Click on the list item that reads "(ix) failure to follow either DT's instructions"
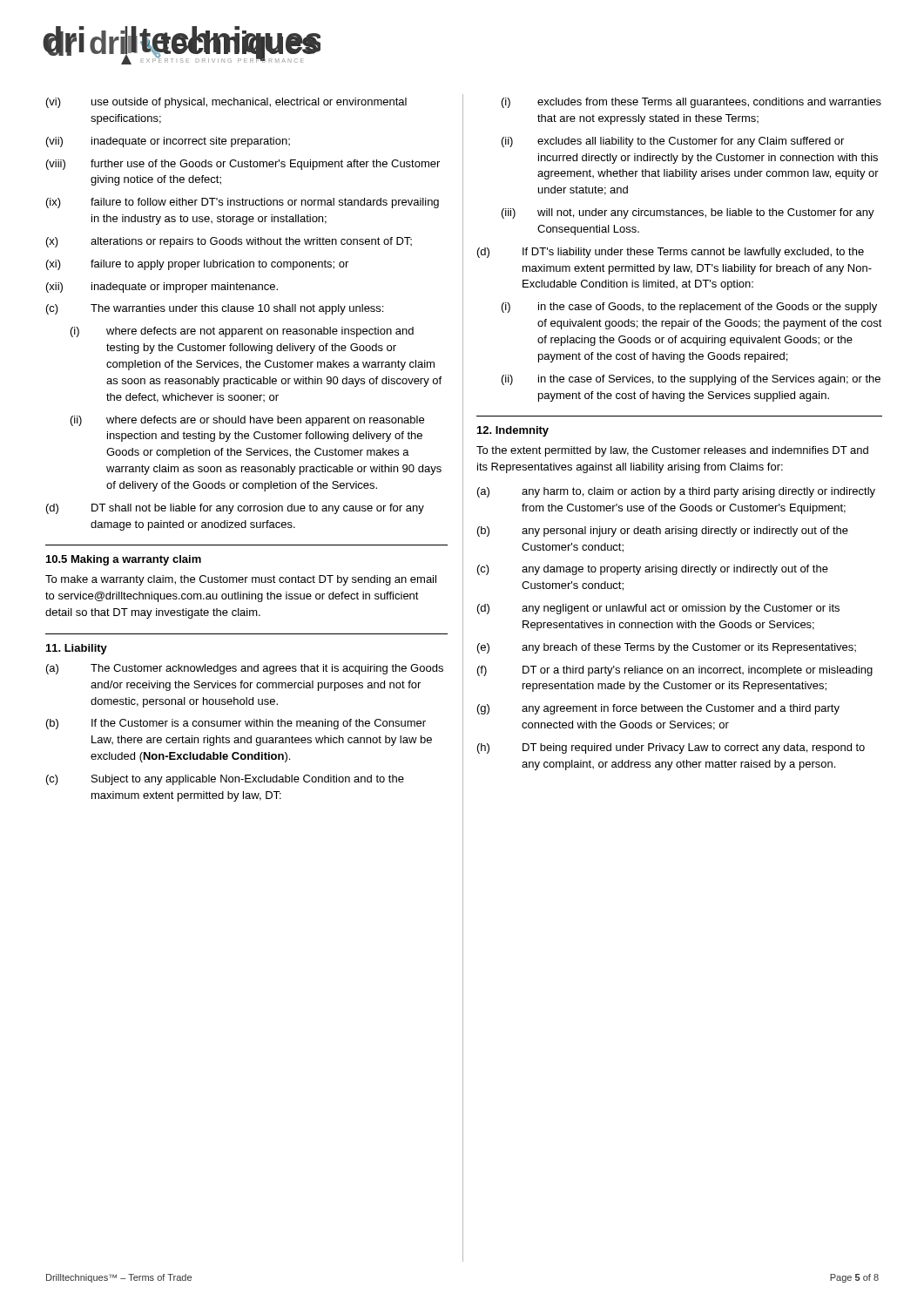The height and width of the screenshot is (1307, 924). [246, 211]
